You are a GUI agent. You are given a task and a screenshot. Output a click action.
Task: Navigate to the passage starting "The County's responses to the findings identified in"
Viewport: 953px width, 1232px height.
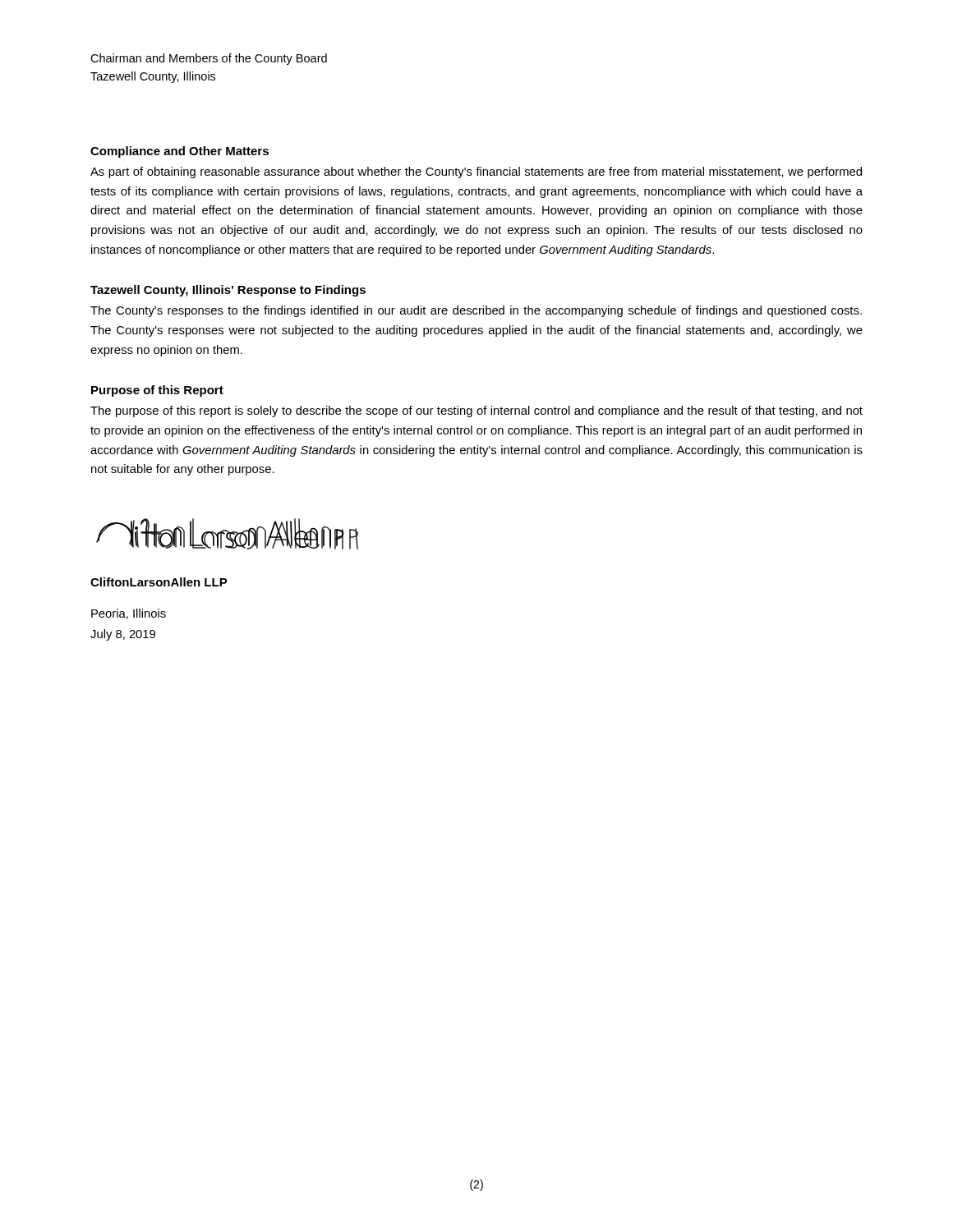476,330
